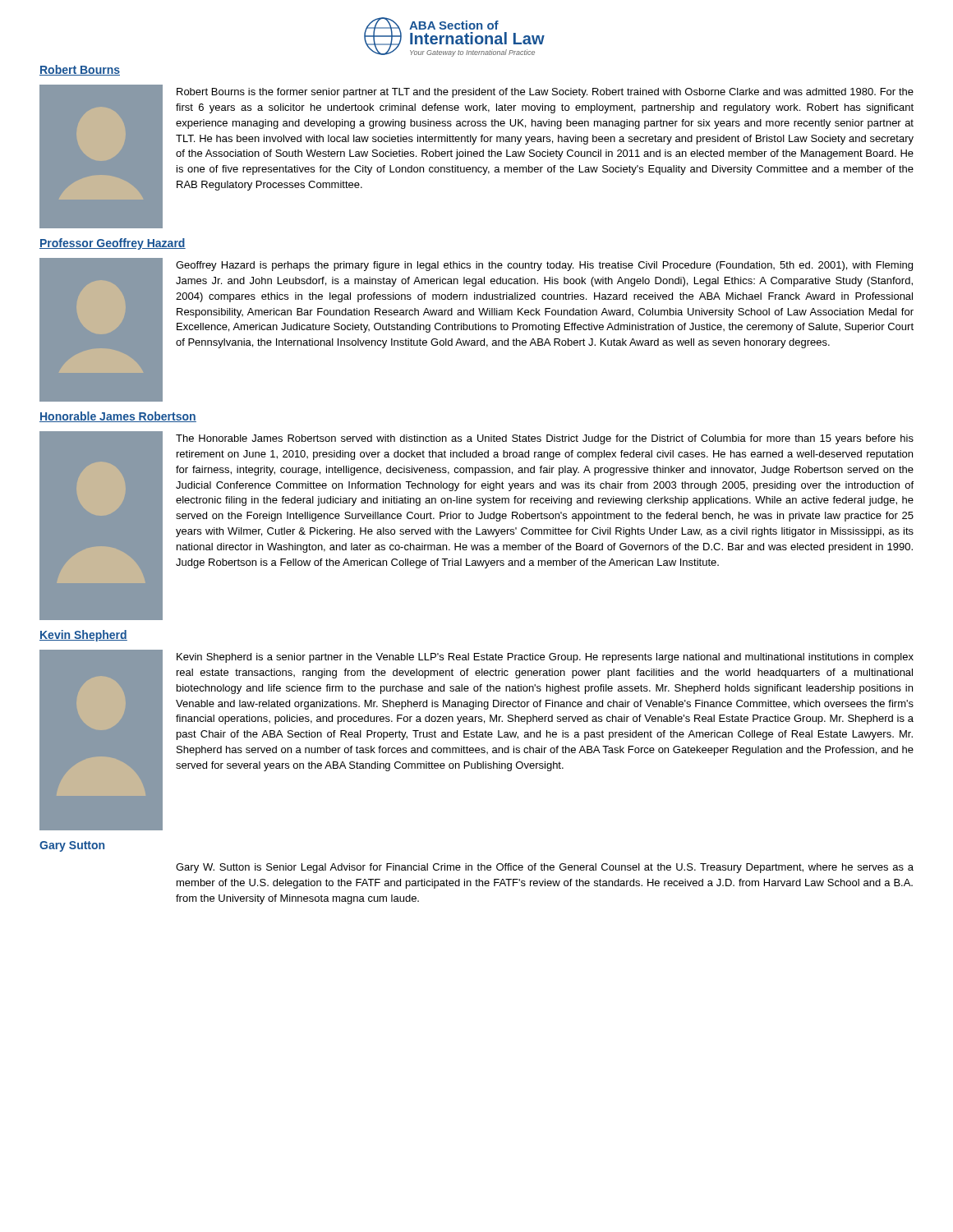Find the block on this page that starts "Geoffrey Hazard is perhaps the primary figure in"
The width and height of the screenshot is (953, 1232).
[545, 304]
